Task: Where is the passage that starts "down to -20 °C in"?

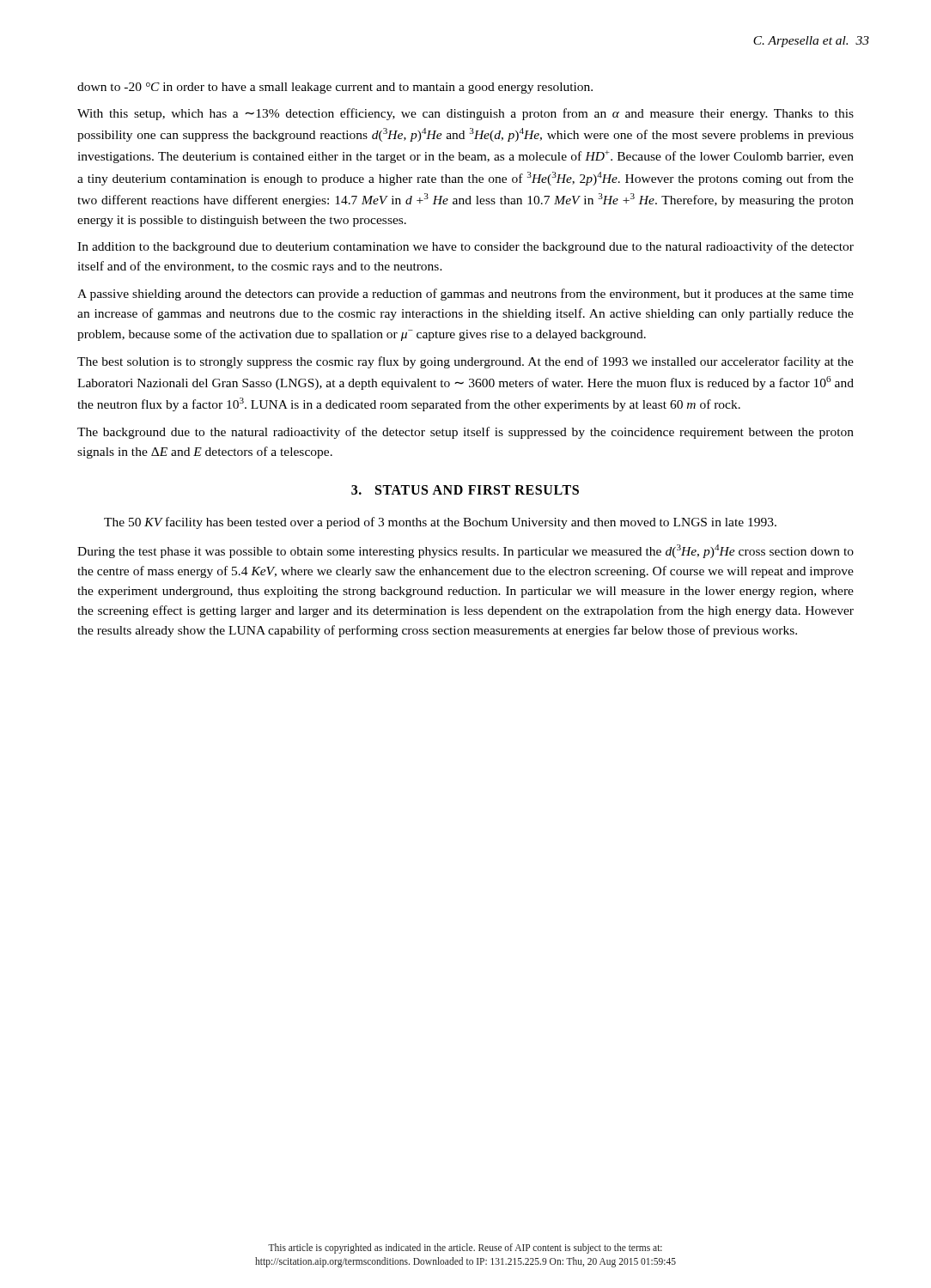Action: pyautogui.click(x=335, y=88)
